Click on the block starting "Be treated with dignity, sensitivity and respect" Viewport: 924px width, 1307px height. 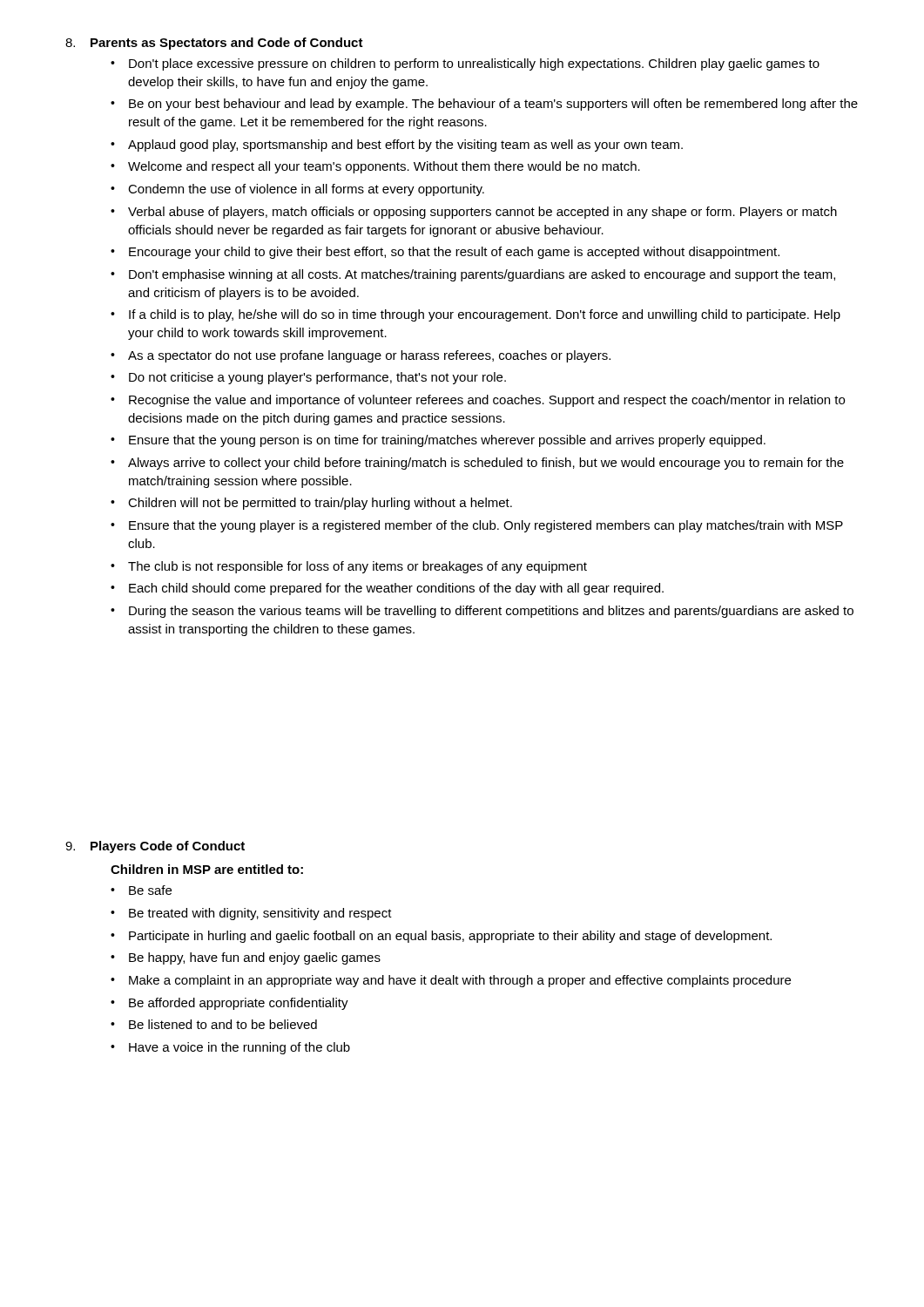point(251,914)
